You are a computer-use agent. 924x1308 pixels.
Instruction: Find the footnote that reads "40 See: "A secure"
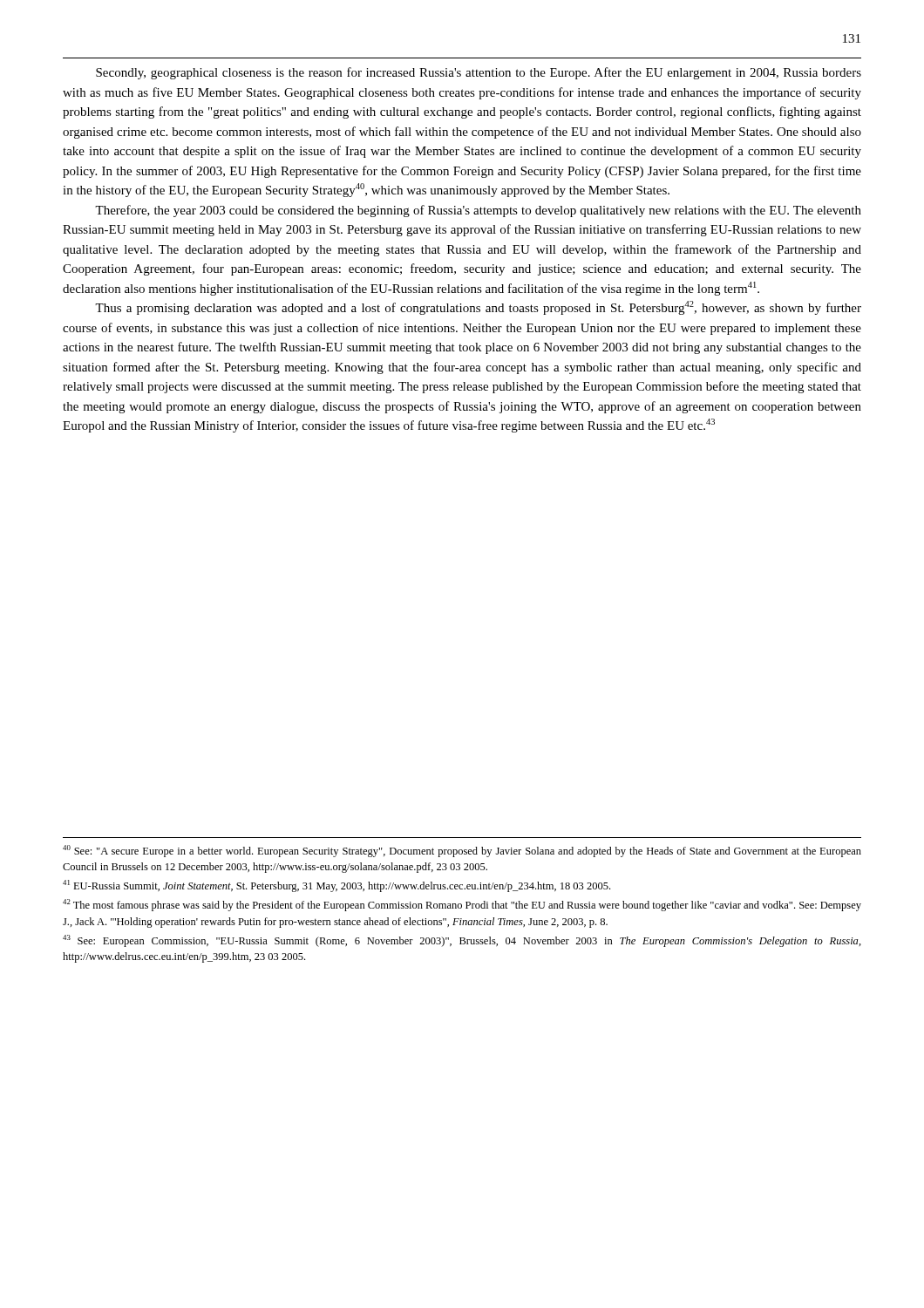462,859
